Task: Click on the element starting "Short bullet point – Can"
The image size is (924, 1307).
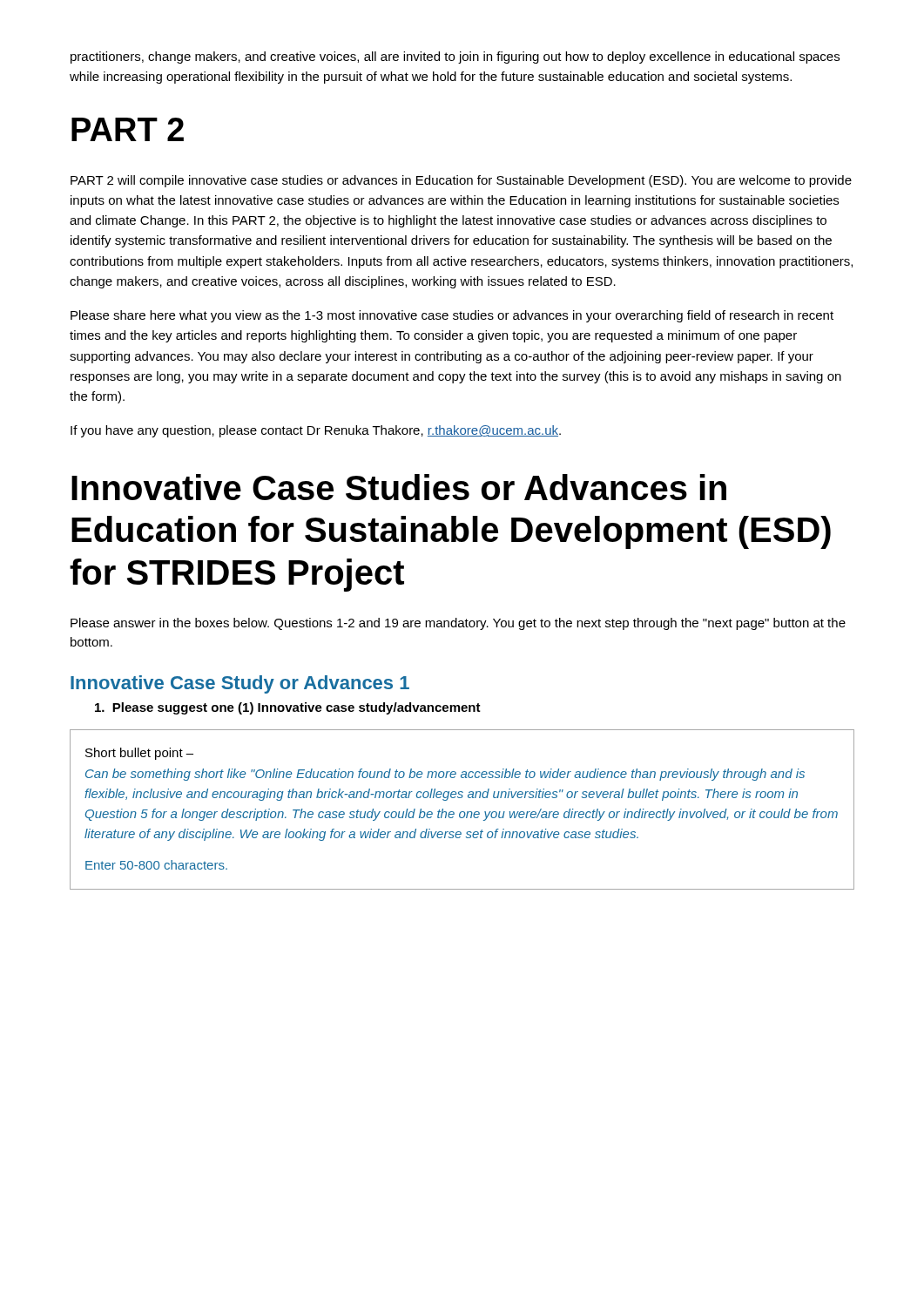Action: click(462, 810)
